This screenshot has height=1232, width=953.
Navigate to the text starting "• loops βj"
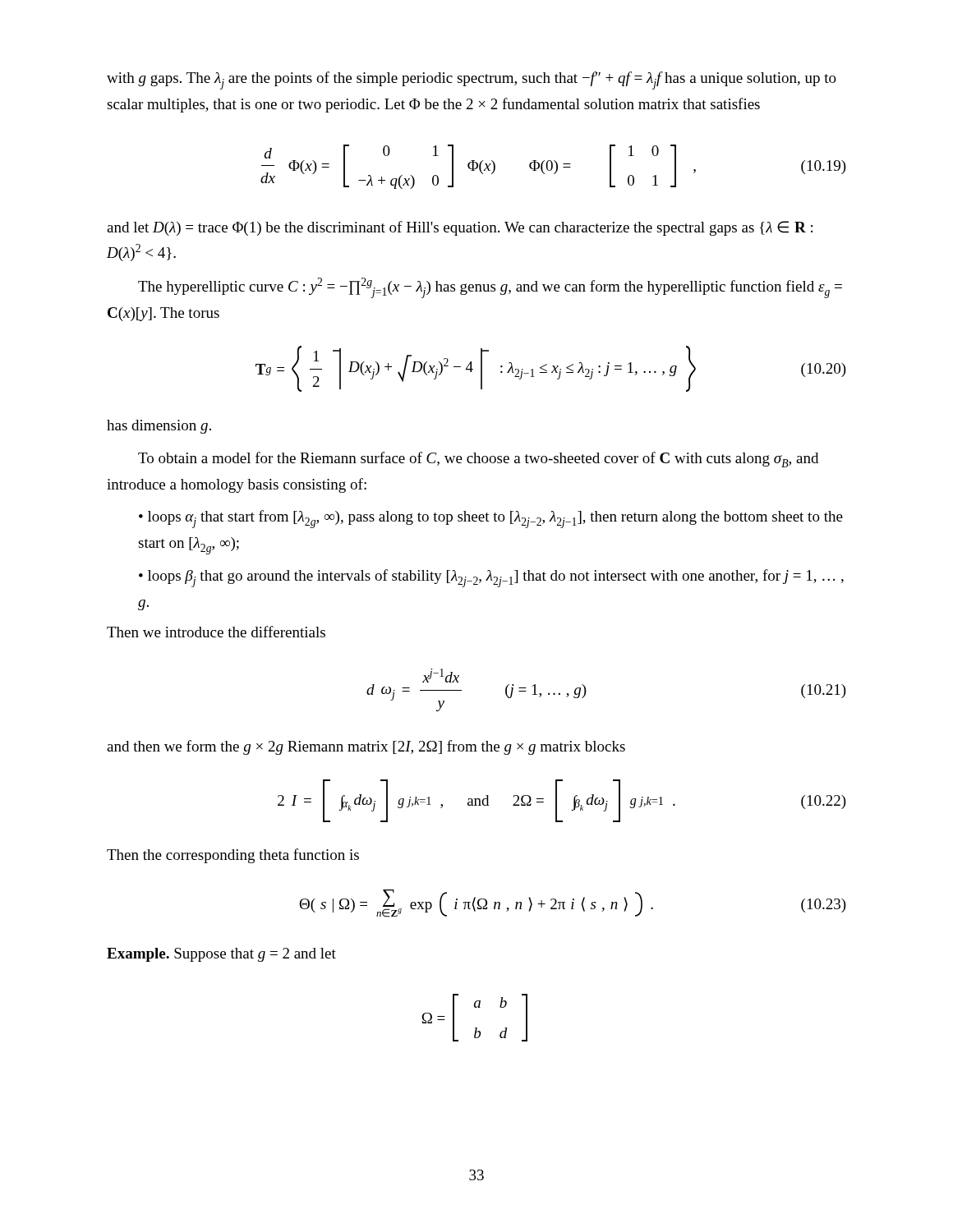pos(491,589)
